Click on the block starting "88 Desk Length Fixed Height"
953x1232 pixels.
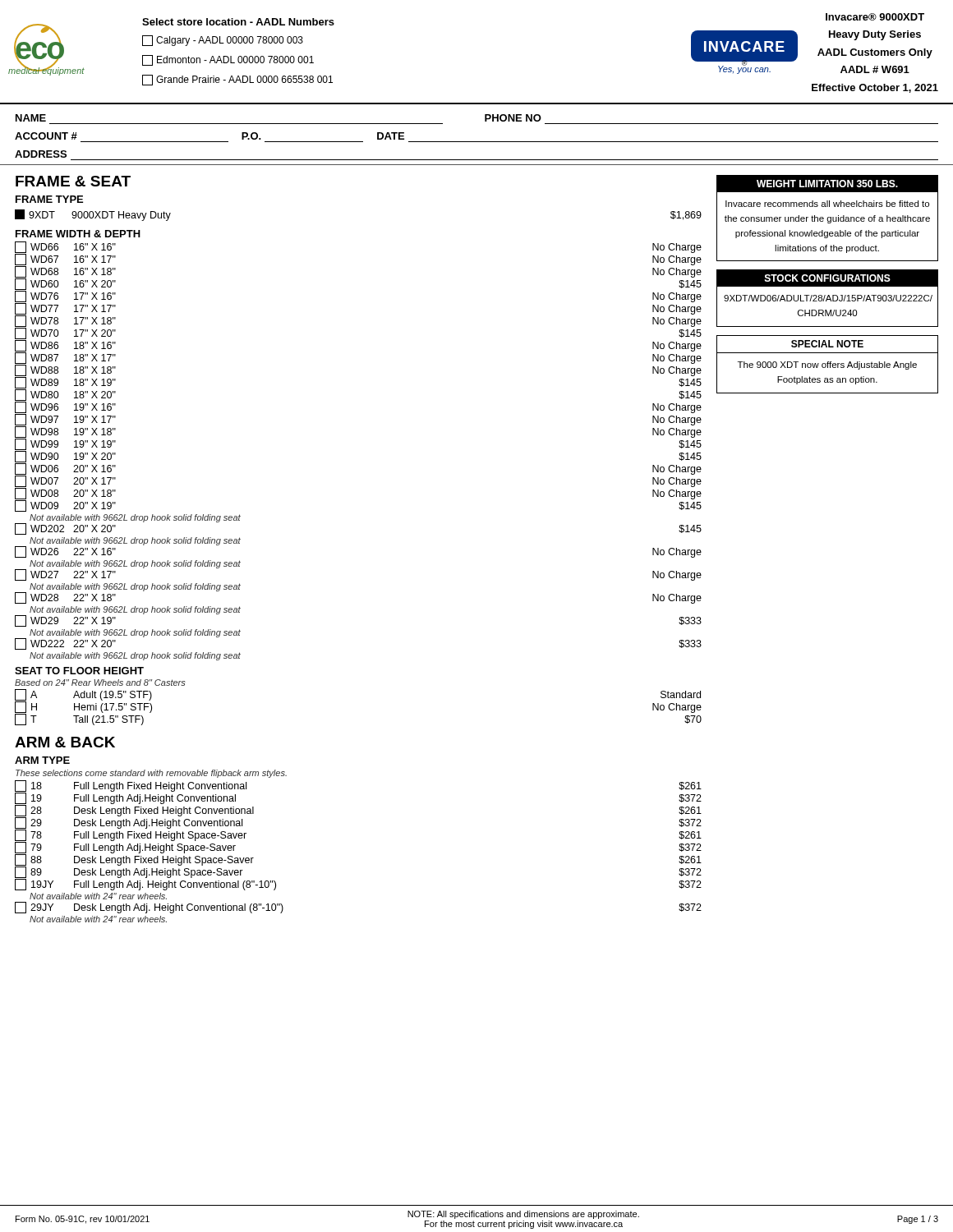[20, 855]
